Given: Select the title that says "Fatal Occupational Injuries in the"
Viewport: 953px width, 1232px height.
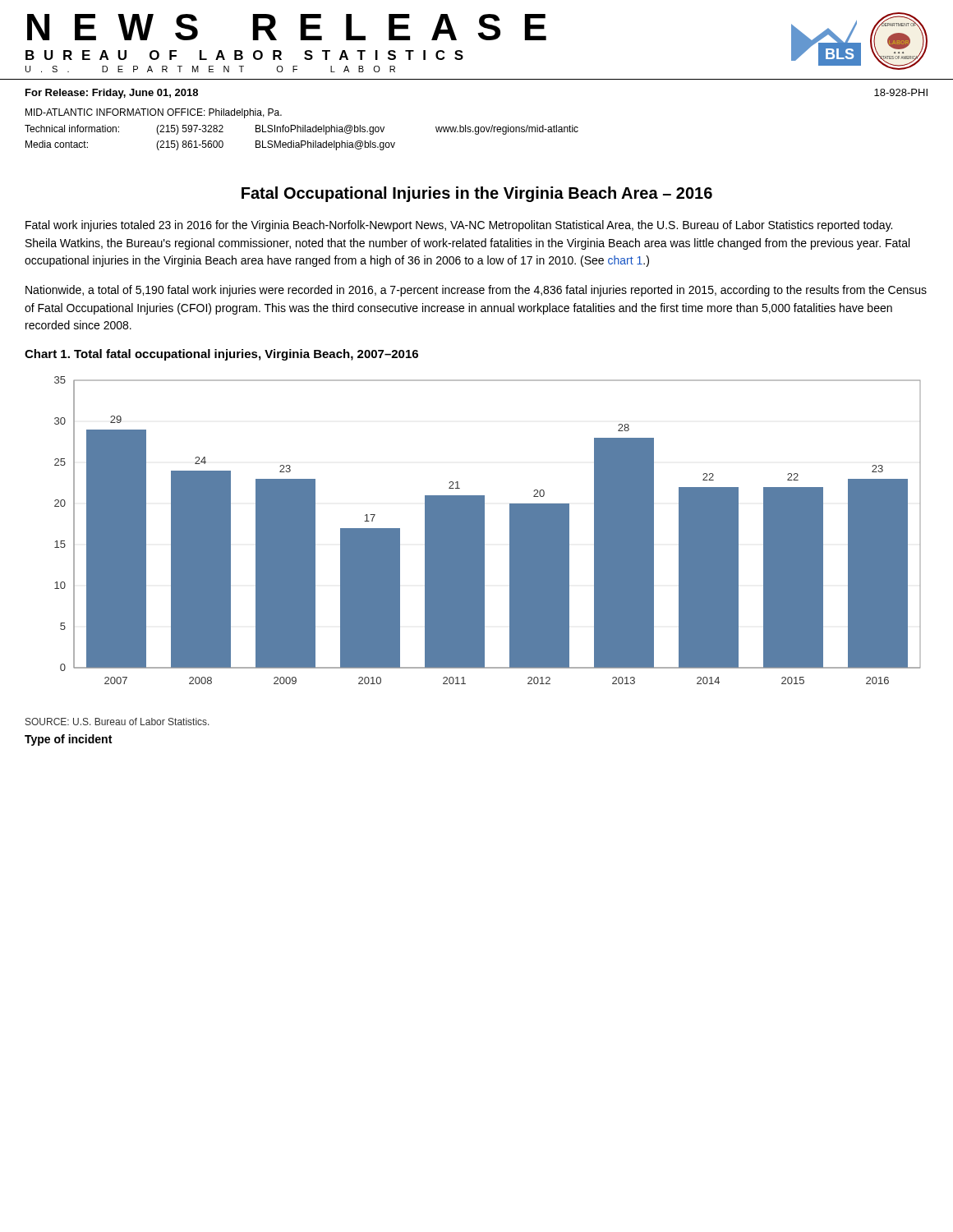Looking at the screenshot, I should tap(476, 193).
